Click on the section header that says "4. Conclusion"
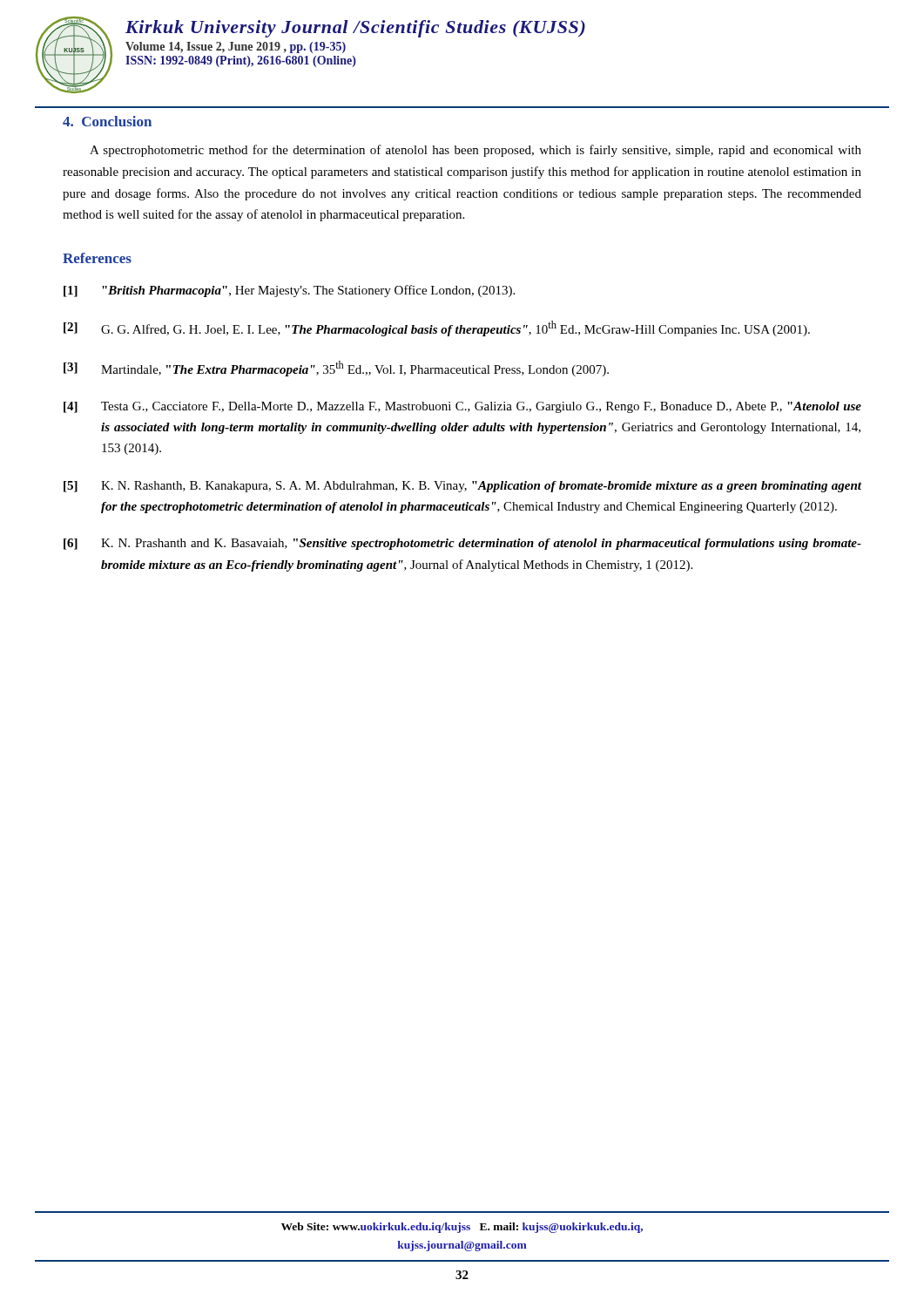Screen dimensions: 1307x924 pyautogui.click(x=107, y=122)
